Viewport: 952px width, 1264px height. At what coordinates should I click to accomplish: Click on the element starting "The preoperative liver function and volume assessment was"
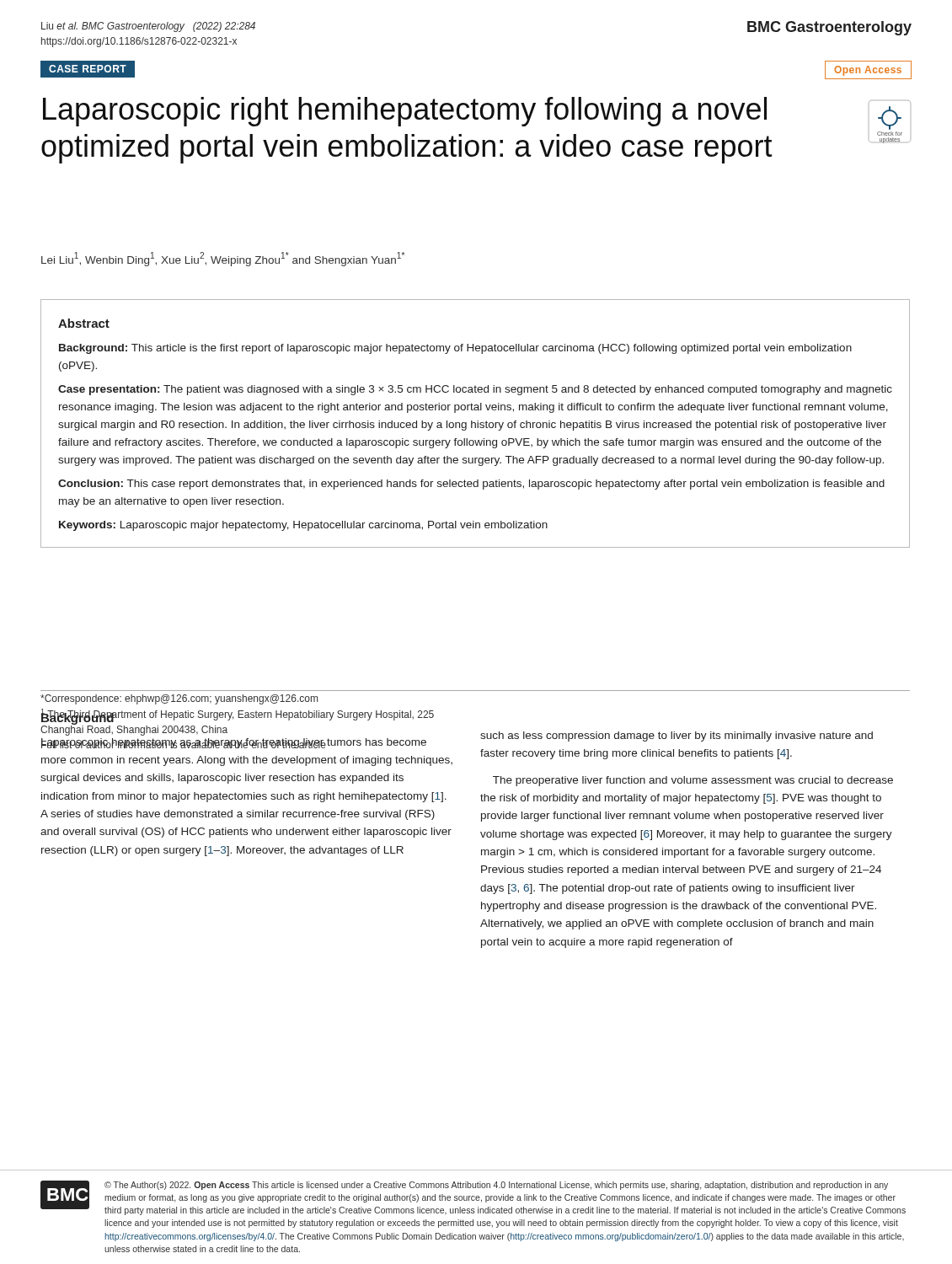coord(687,860)
